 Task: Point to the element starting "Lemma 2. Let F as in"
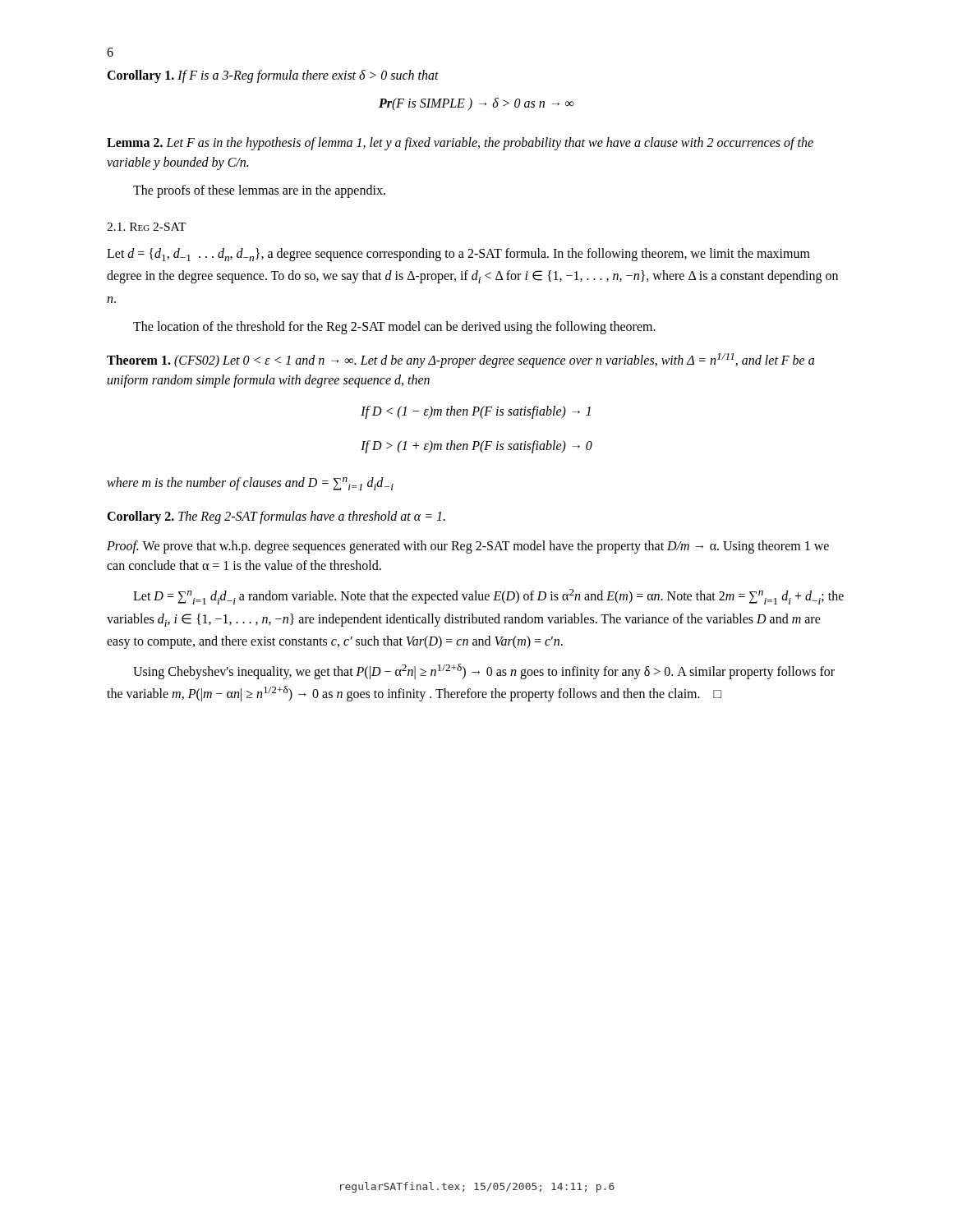coord(460,152)
